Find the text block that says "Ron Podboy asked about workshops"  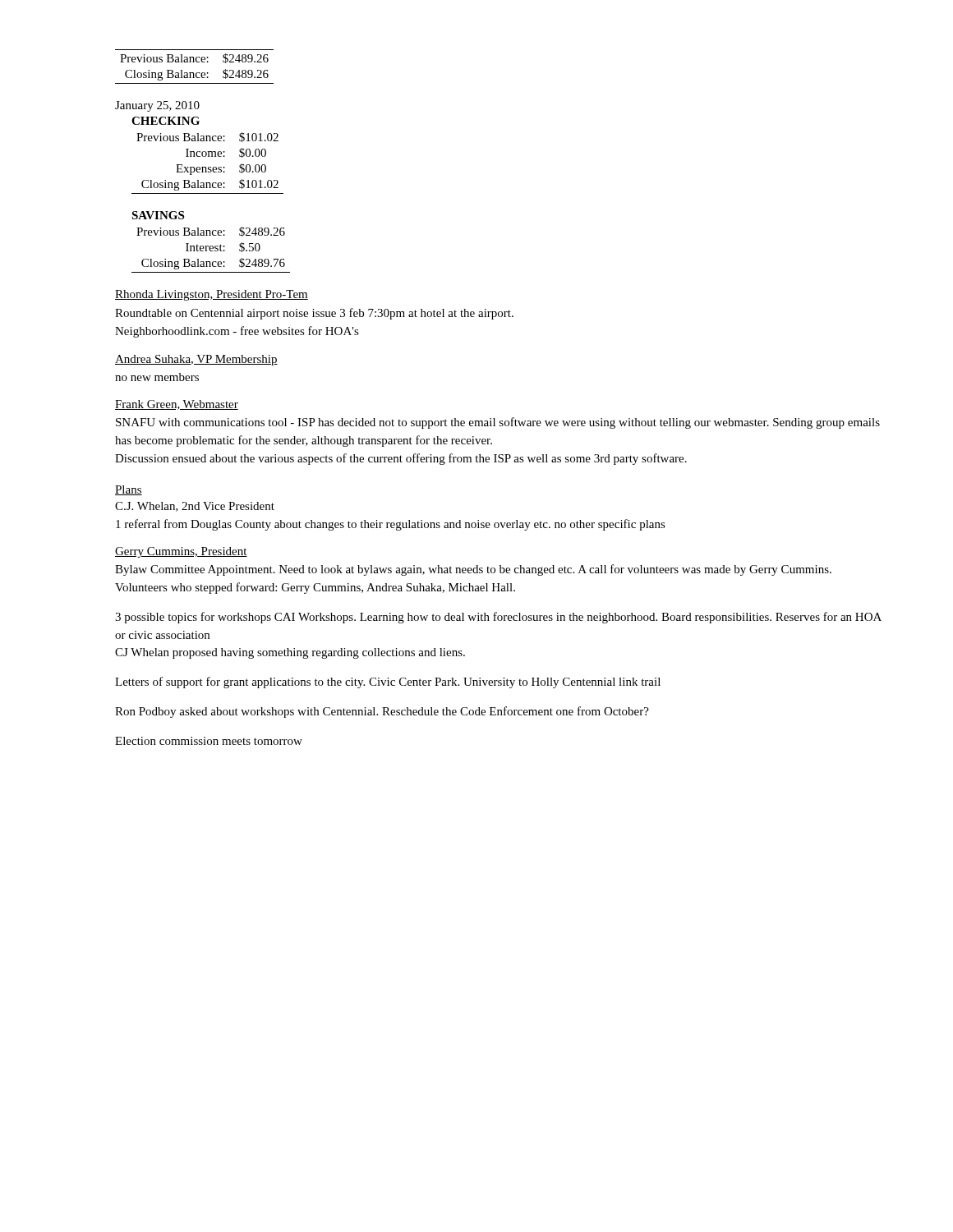[382, 711]
